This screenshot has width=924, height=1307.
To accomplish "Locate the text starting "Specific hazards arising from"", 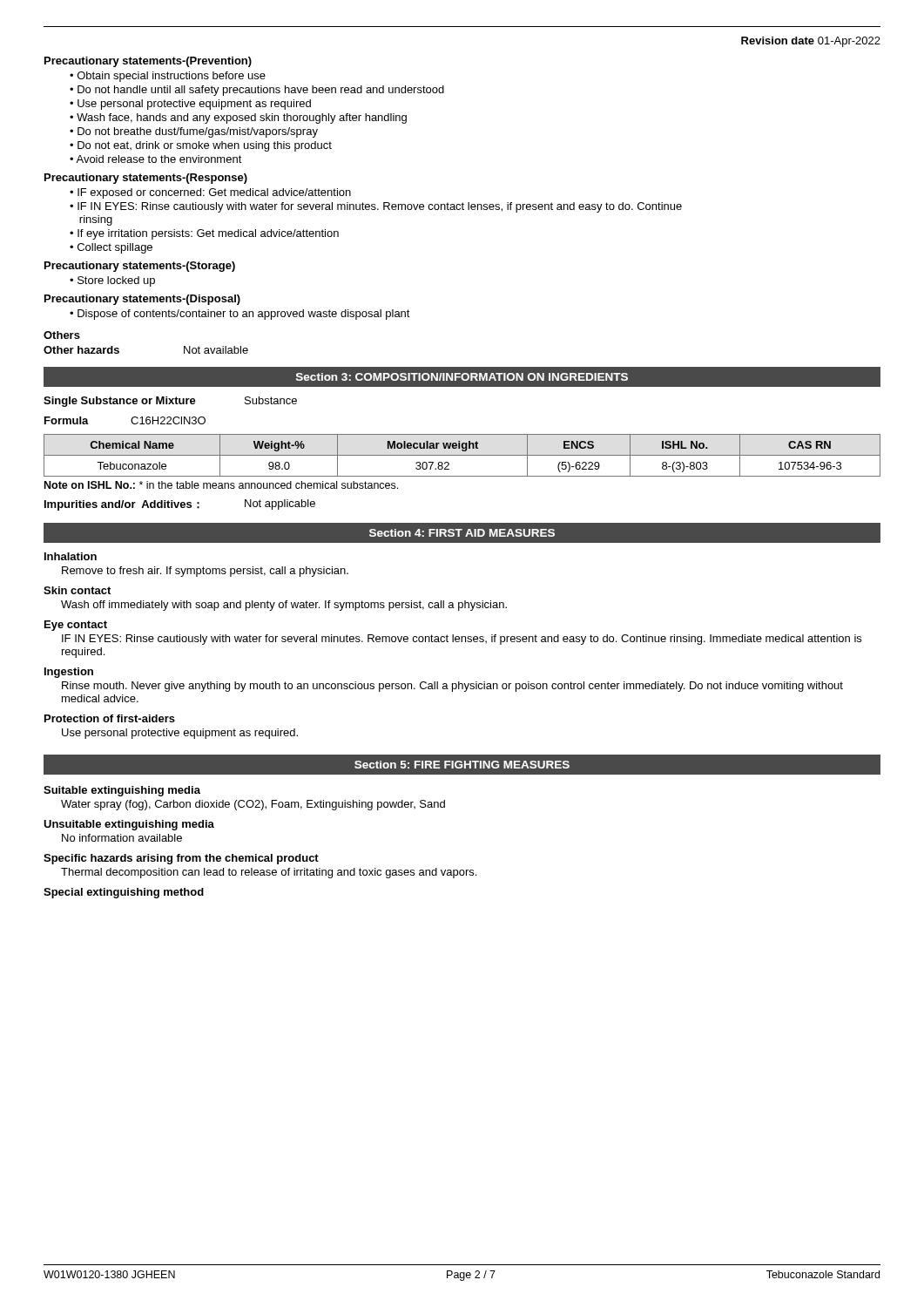I will pyautogui.click(x=181, y=858).
